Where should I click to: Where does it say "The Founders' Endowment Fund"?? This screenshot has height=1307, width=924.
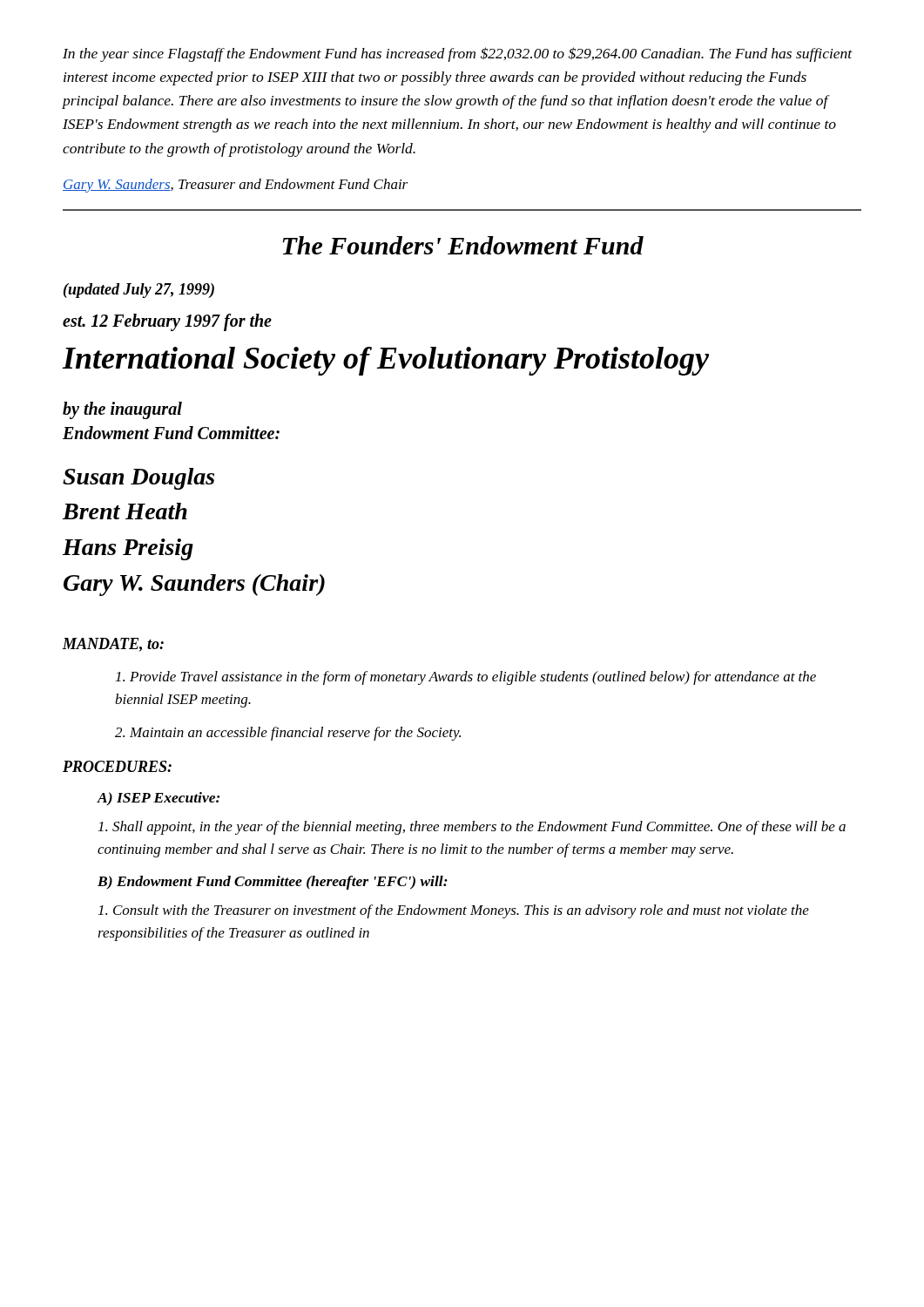pyautogui.click(x=462, y=245)
